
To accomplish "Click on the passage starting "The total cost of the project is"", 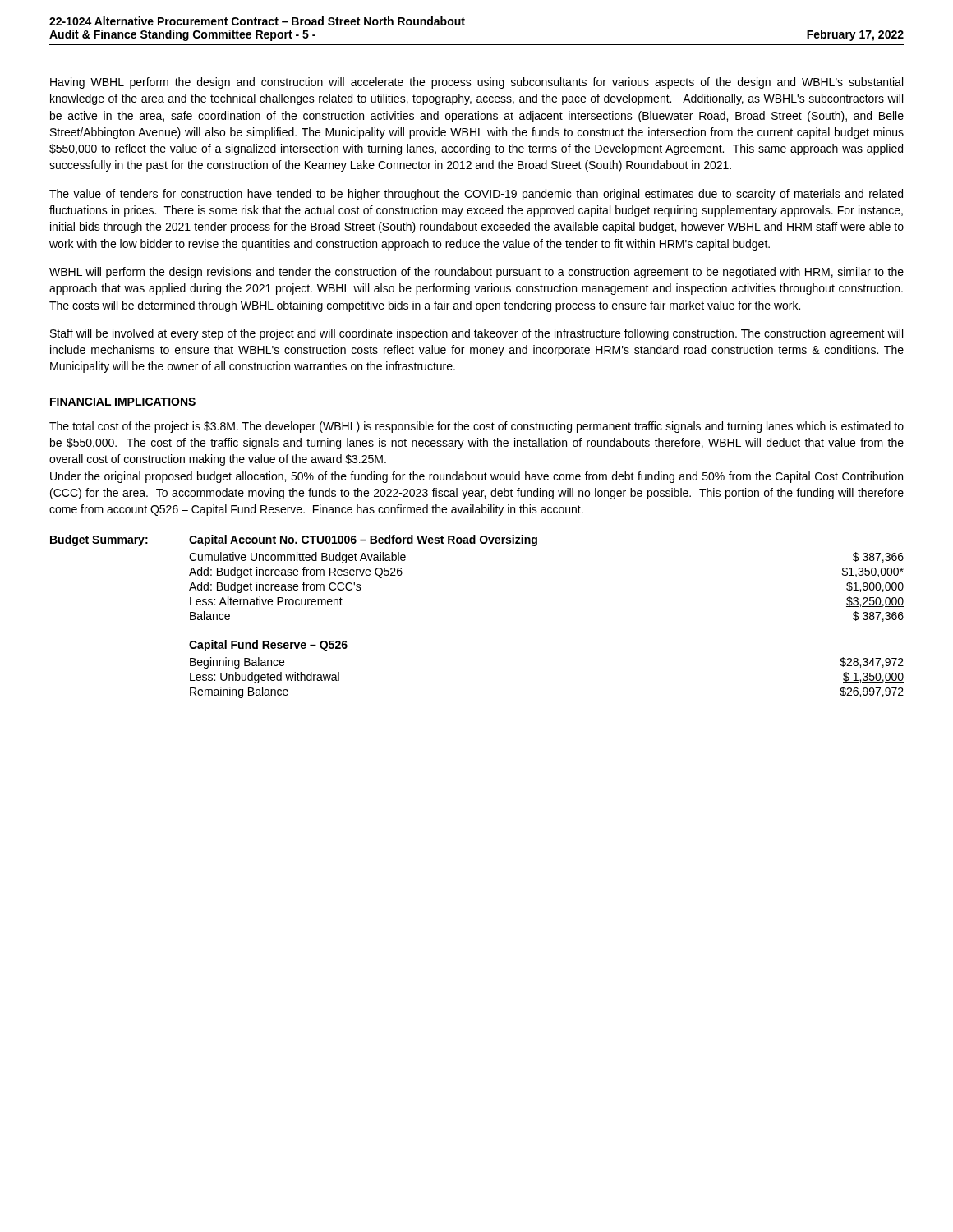I will click(x=476, y=468).
